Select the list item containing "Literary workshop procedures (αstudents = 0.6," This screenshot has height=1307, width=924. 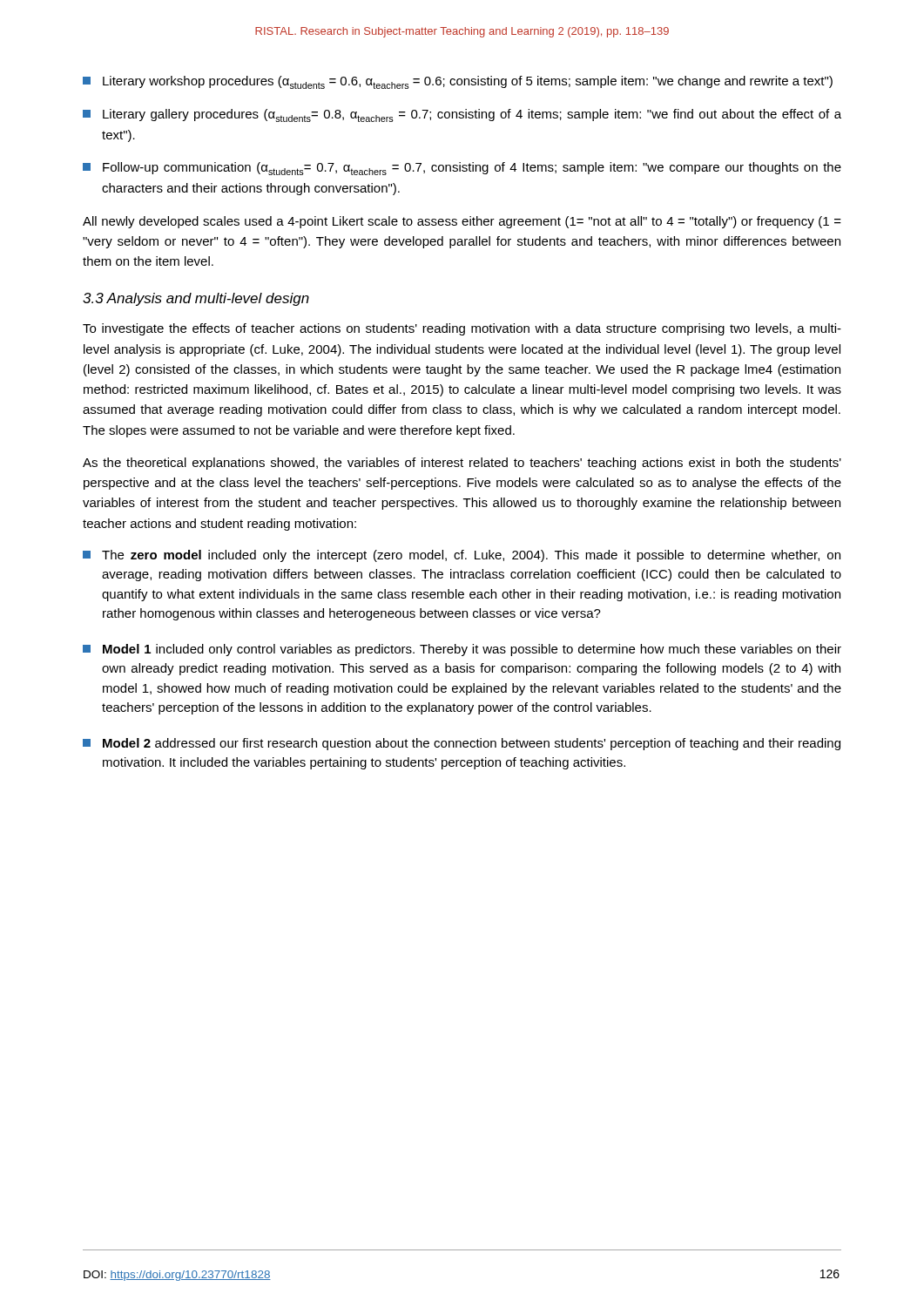tap(462, 82)
